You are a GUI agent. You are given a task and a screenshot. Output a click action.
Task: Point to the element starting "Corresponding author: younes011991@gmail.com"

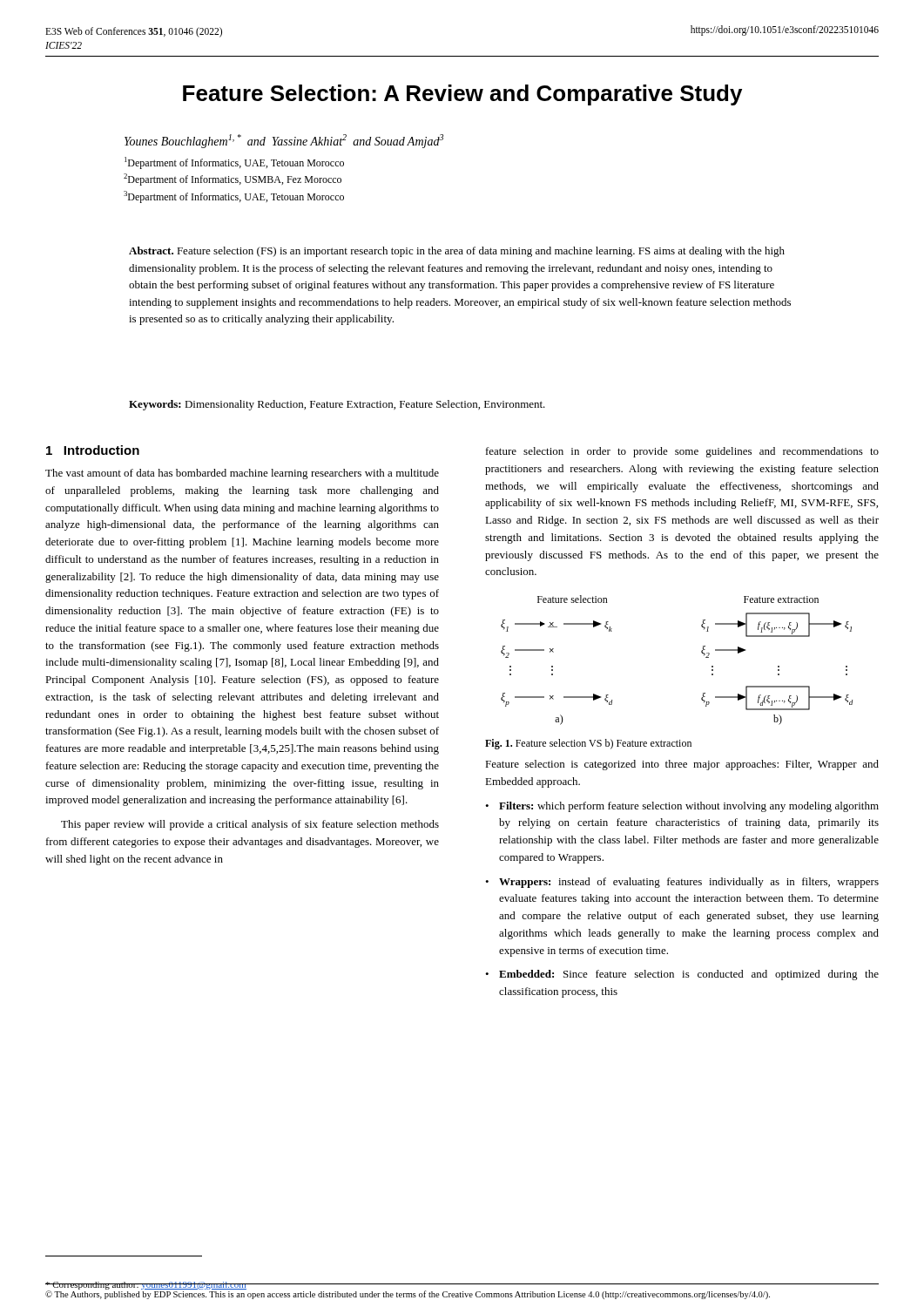(x=146, y=1284)
